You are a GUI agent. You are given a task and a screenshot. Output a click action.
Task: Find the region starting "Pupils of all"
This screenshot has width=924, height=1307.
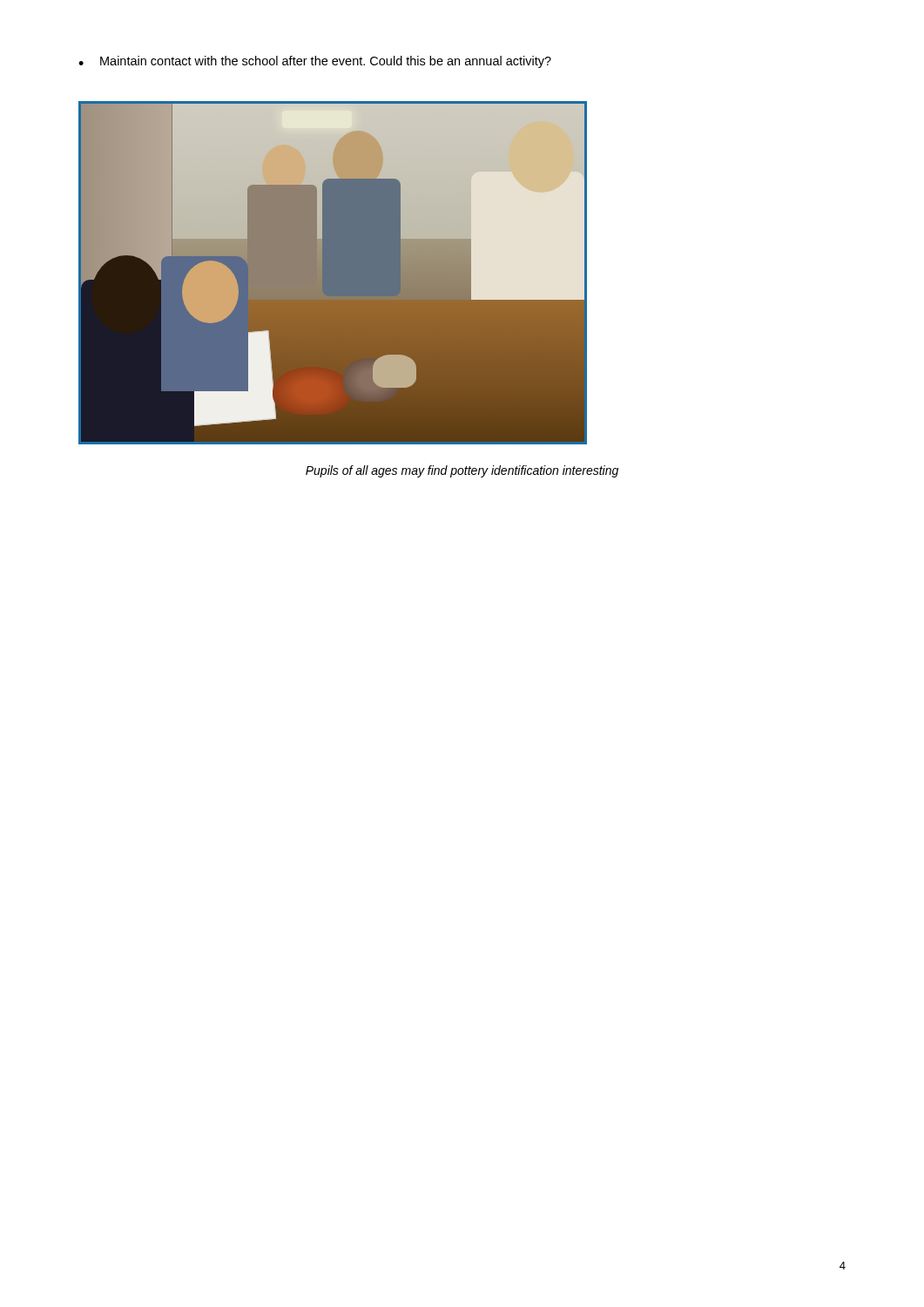coord(462,471)
